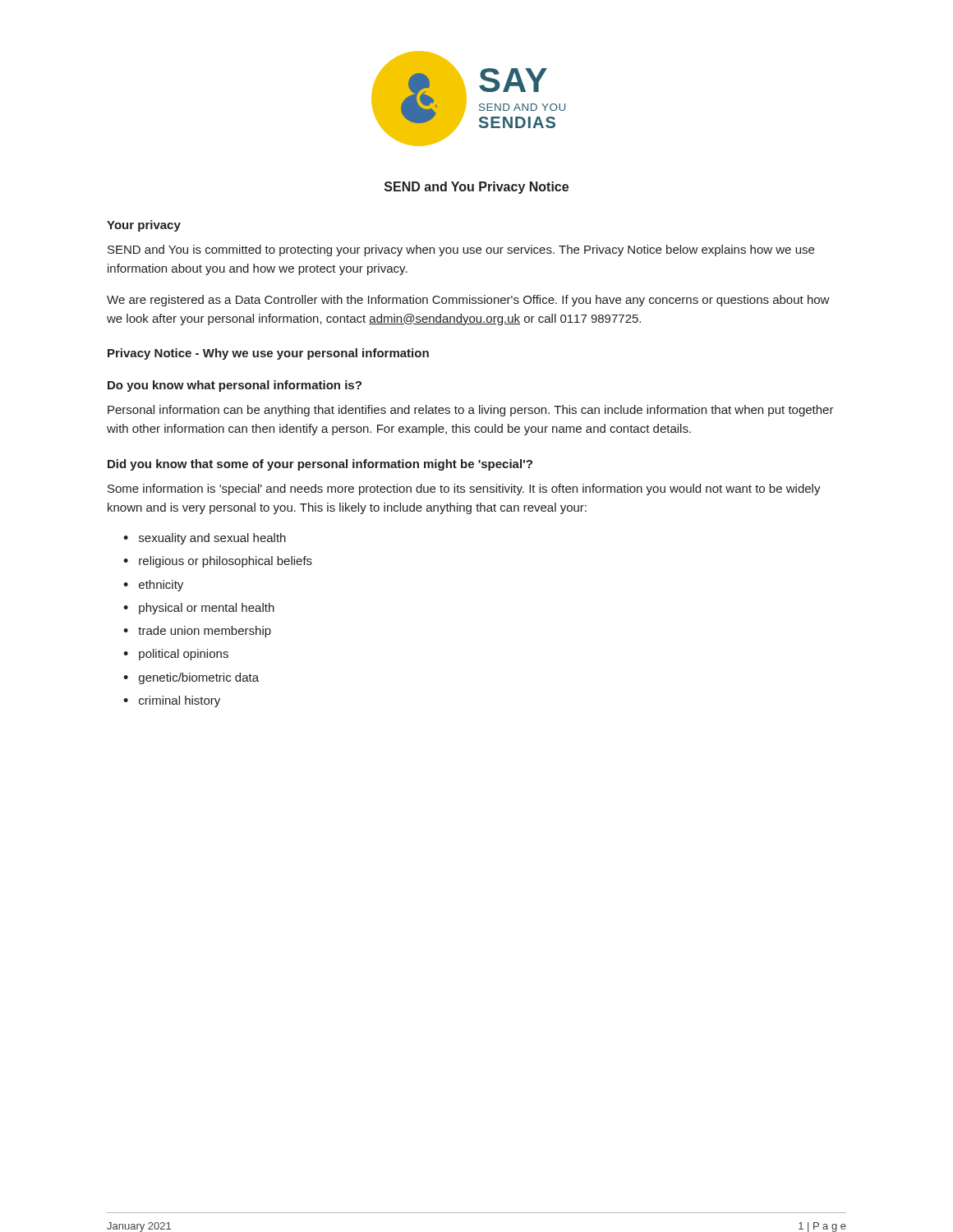Click on the section header with the text "Privacy Notice - Why we use"
The width and height of the screenshot is (953, 1232).
pyautogui.click(x=268, y=353)
